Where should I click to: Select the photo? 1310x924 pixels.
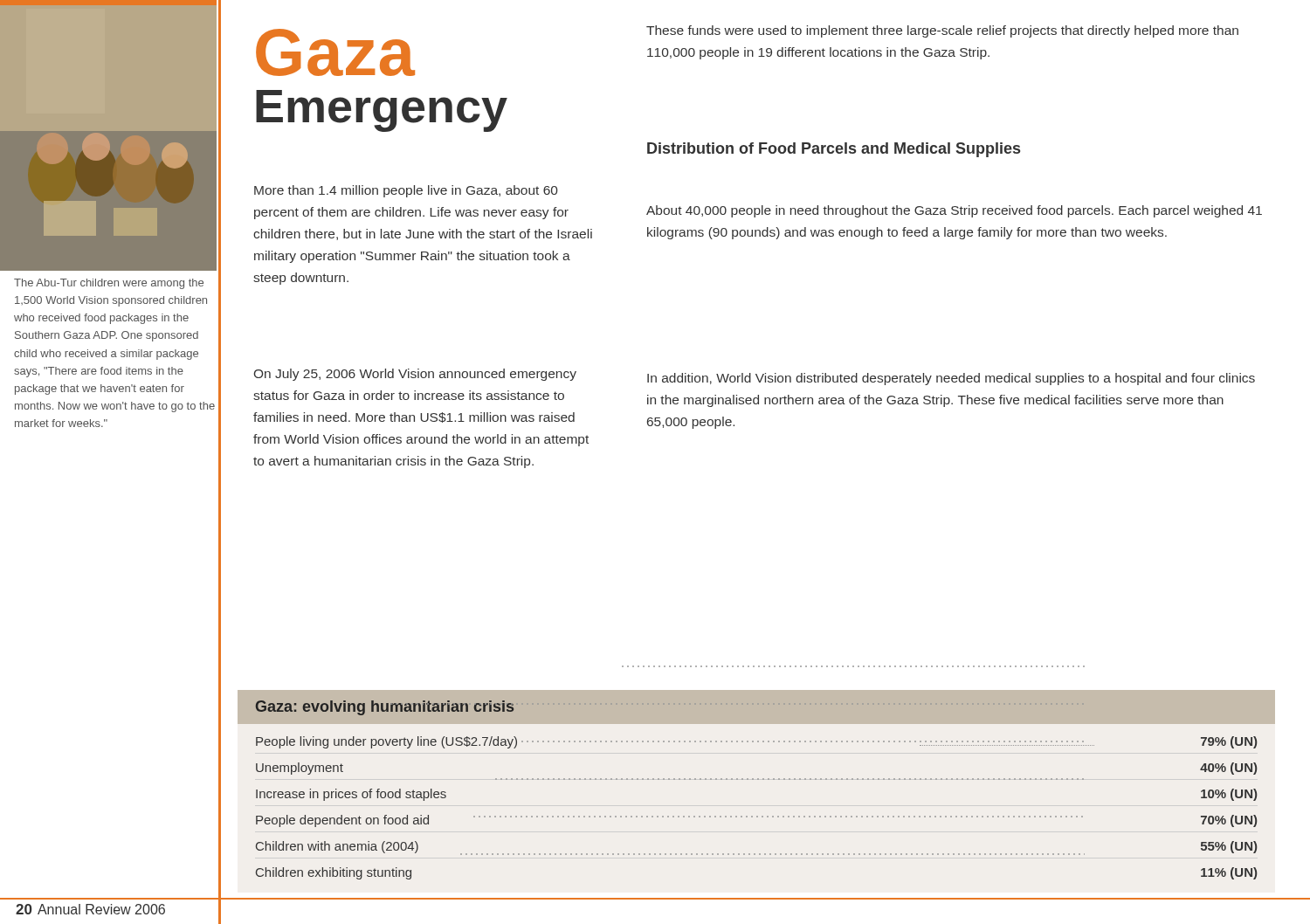click(x=108, y=135)
